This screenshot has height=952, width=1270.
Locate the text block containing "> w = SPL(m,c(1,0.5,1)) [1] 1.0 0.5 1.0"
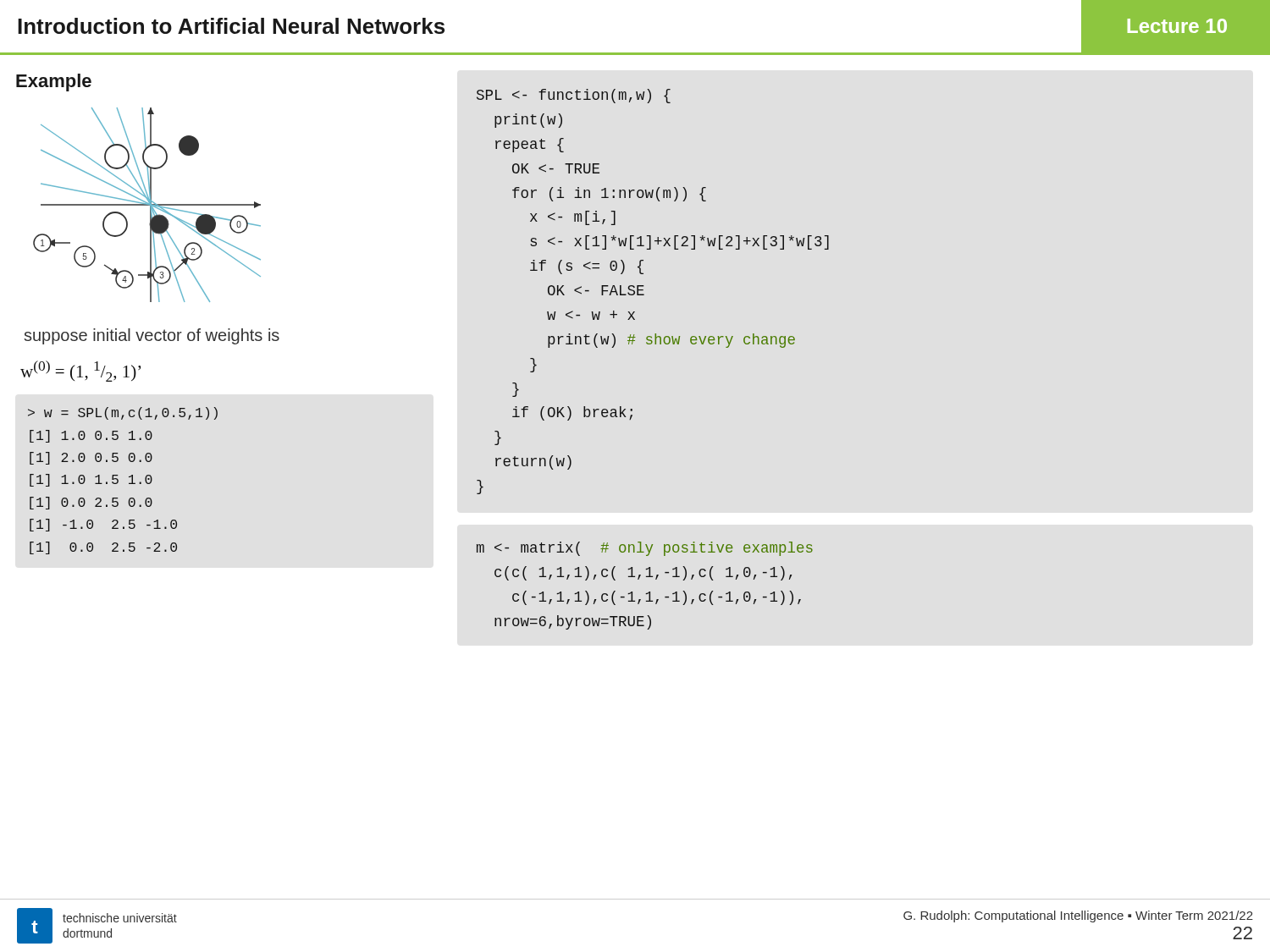(x=124, y=481)
